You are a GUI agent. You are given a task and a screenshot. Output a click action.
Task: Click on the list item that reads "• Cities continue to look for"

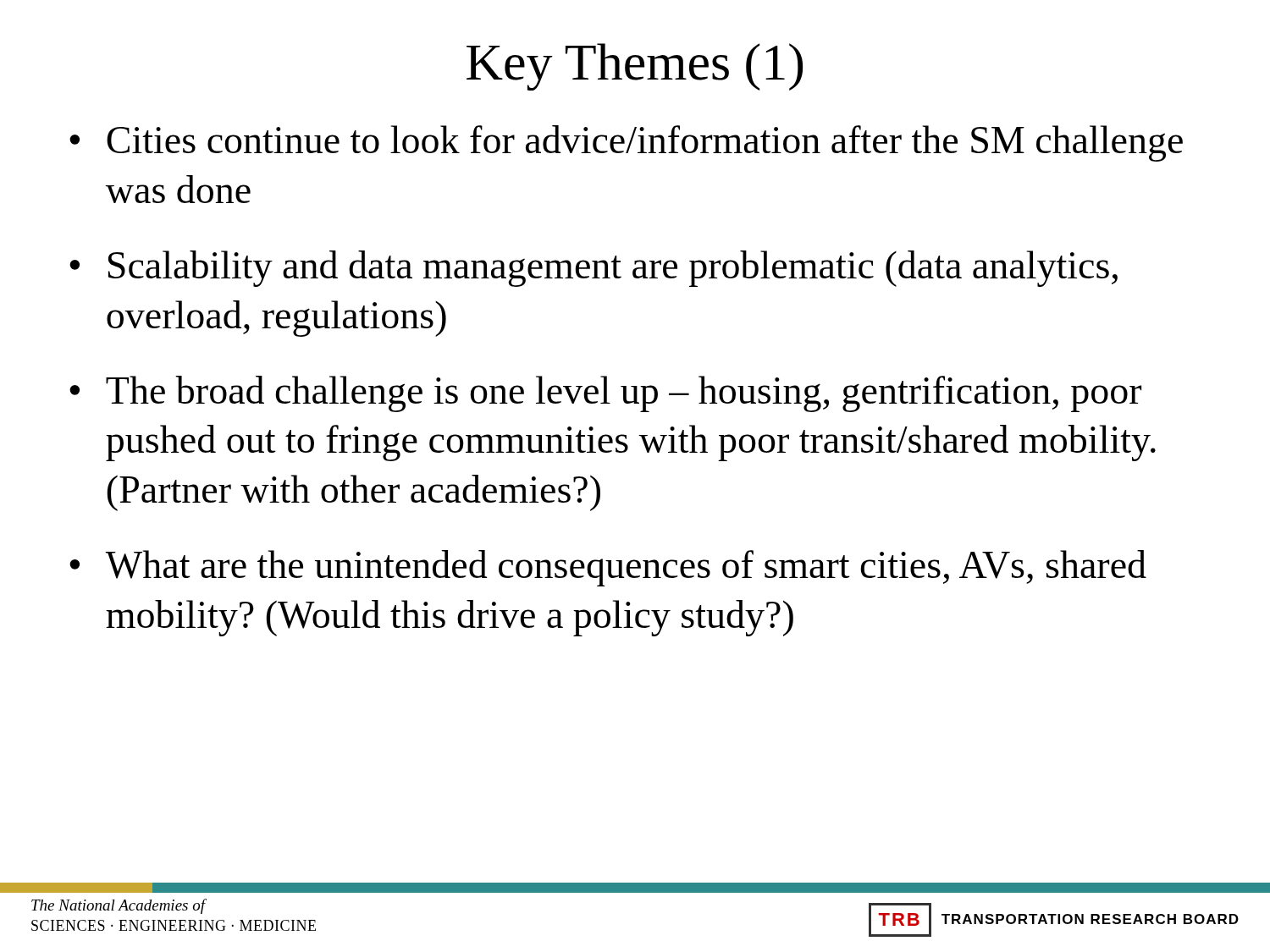tap(635, 166)
